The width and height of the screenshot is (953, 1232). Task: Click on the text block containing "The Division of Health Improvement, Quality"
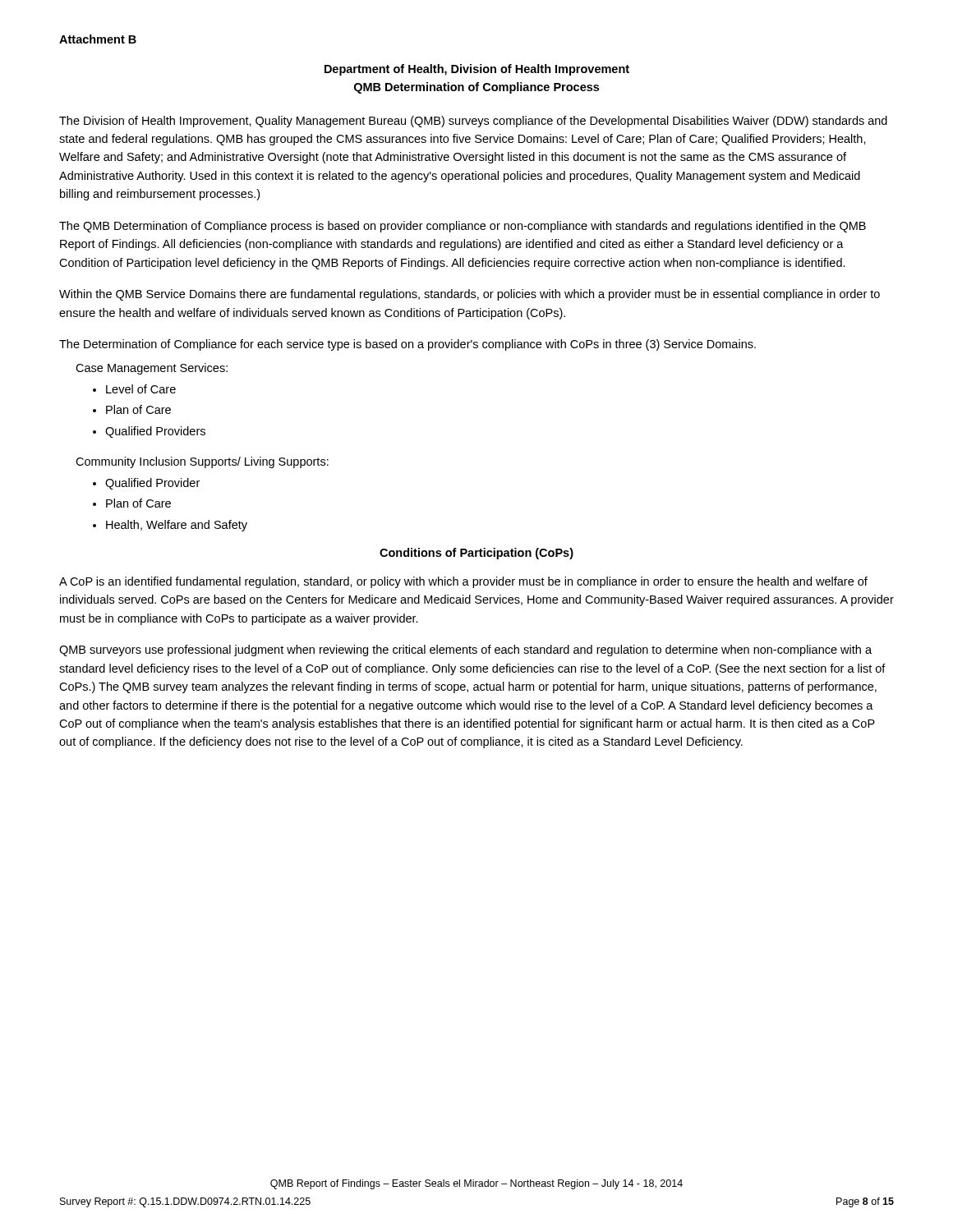[473, 157]
